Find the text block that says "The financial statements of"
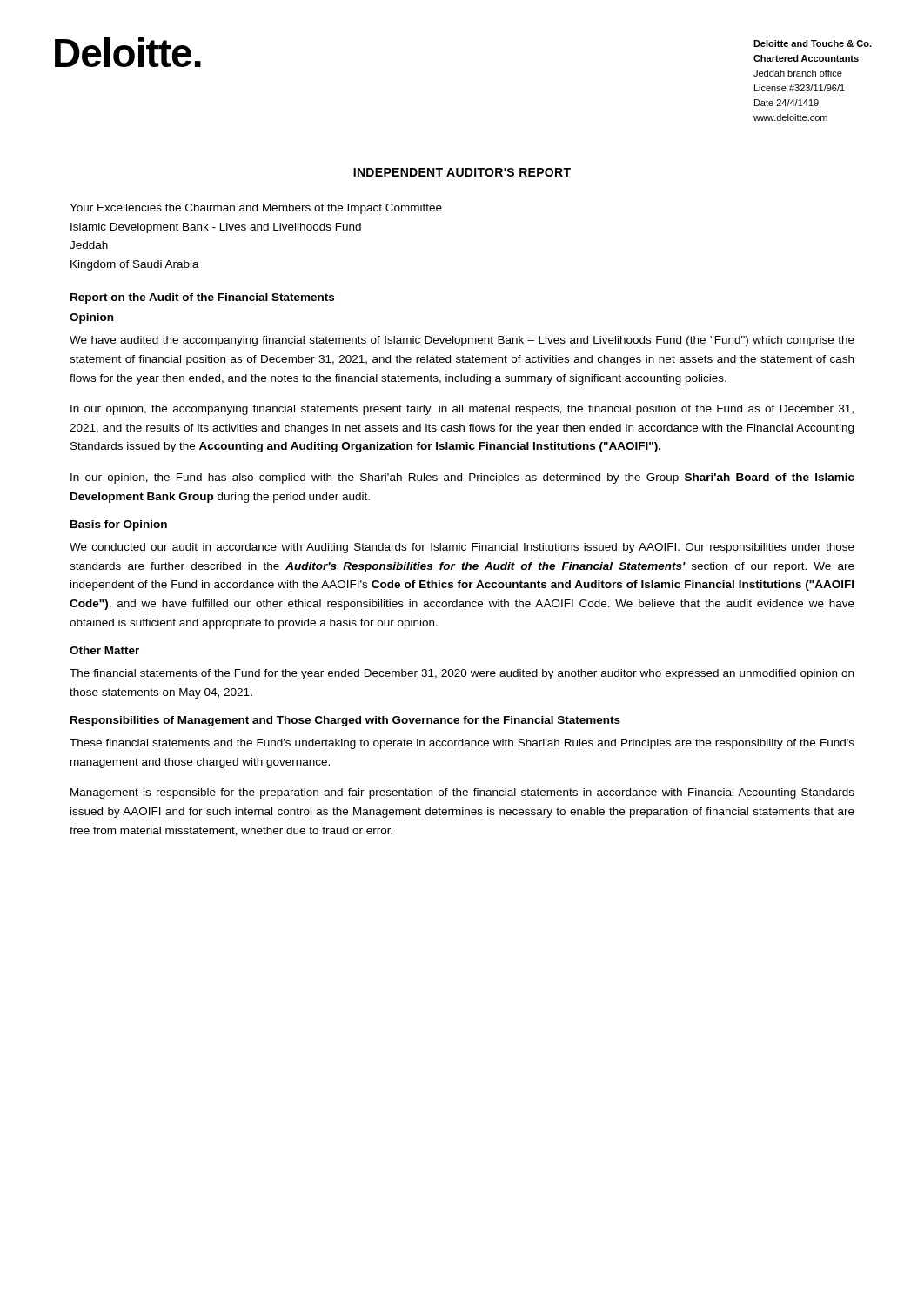 [462, 682]
